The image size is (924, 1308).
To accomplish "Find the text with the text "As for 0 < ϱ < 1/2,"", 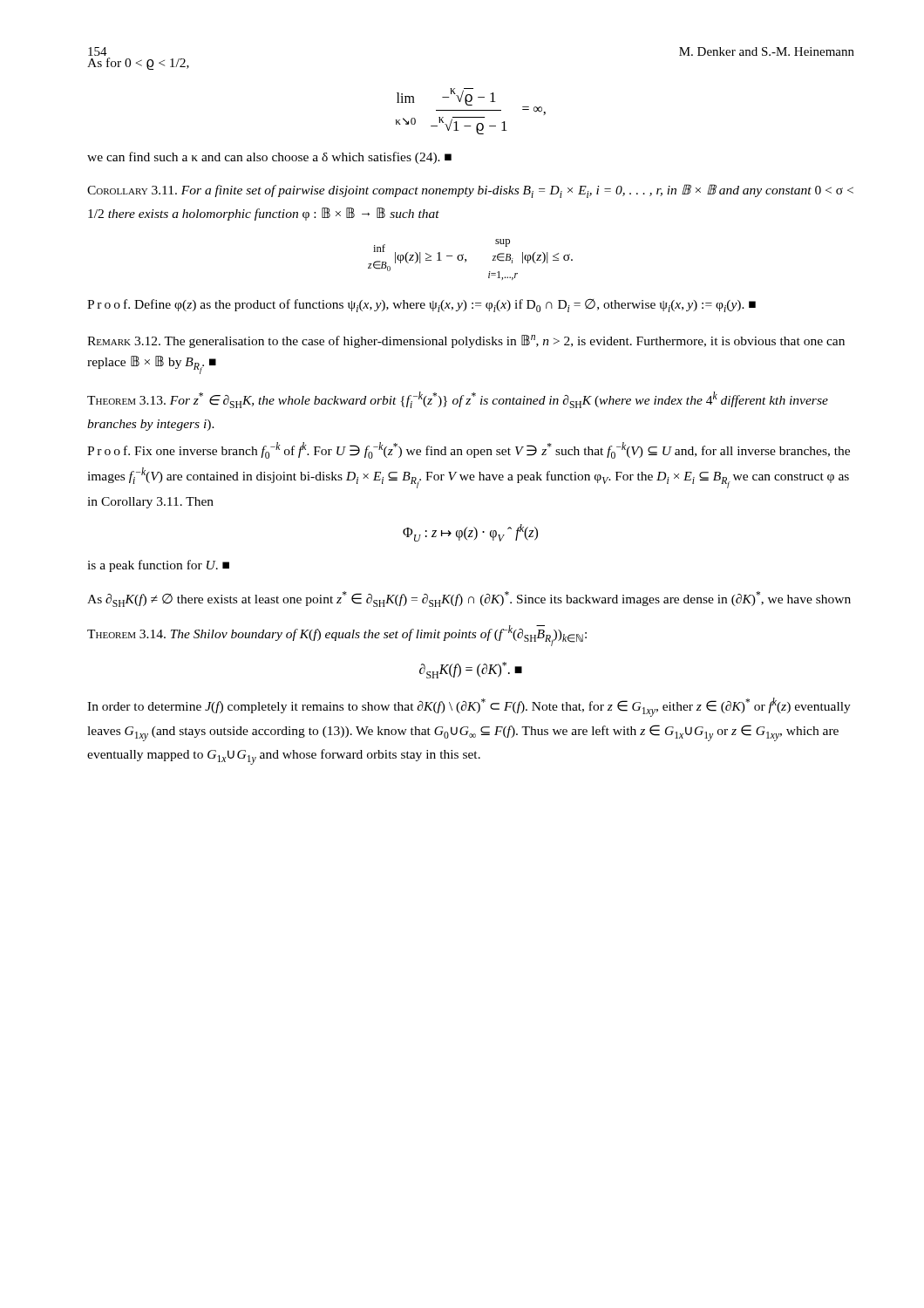I will point(138,62).
